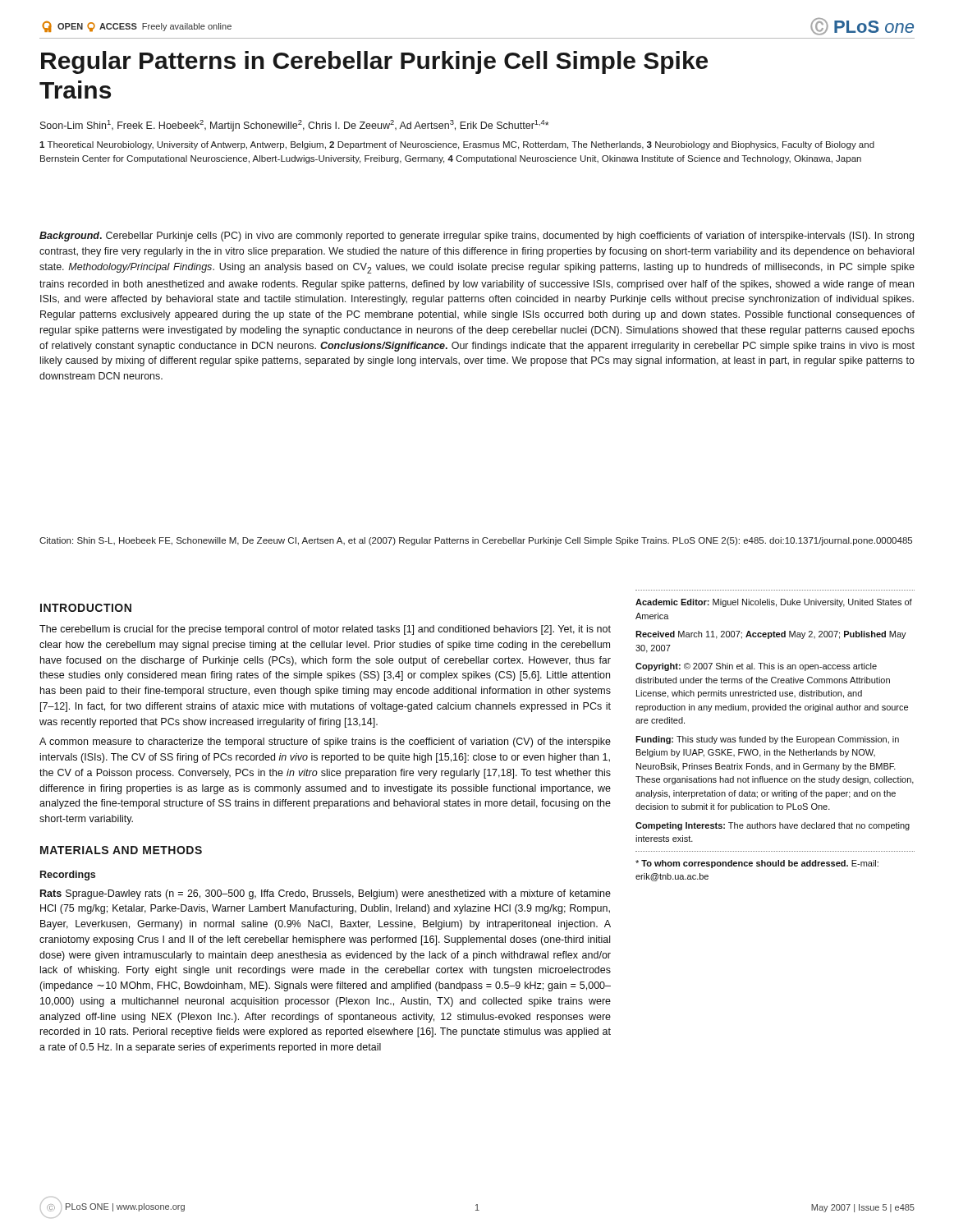
Task: Find the block on this page that starts "Background. Cerebellar Purkinje"
Action: click(477, 306)
